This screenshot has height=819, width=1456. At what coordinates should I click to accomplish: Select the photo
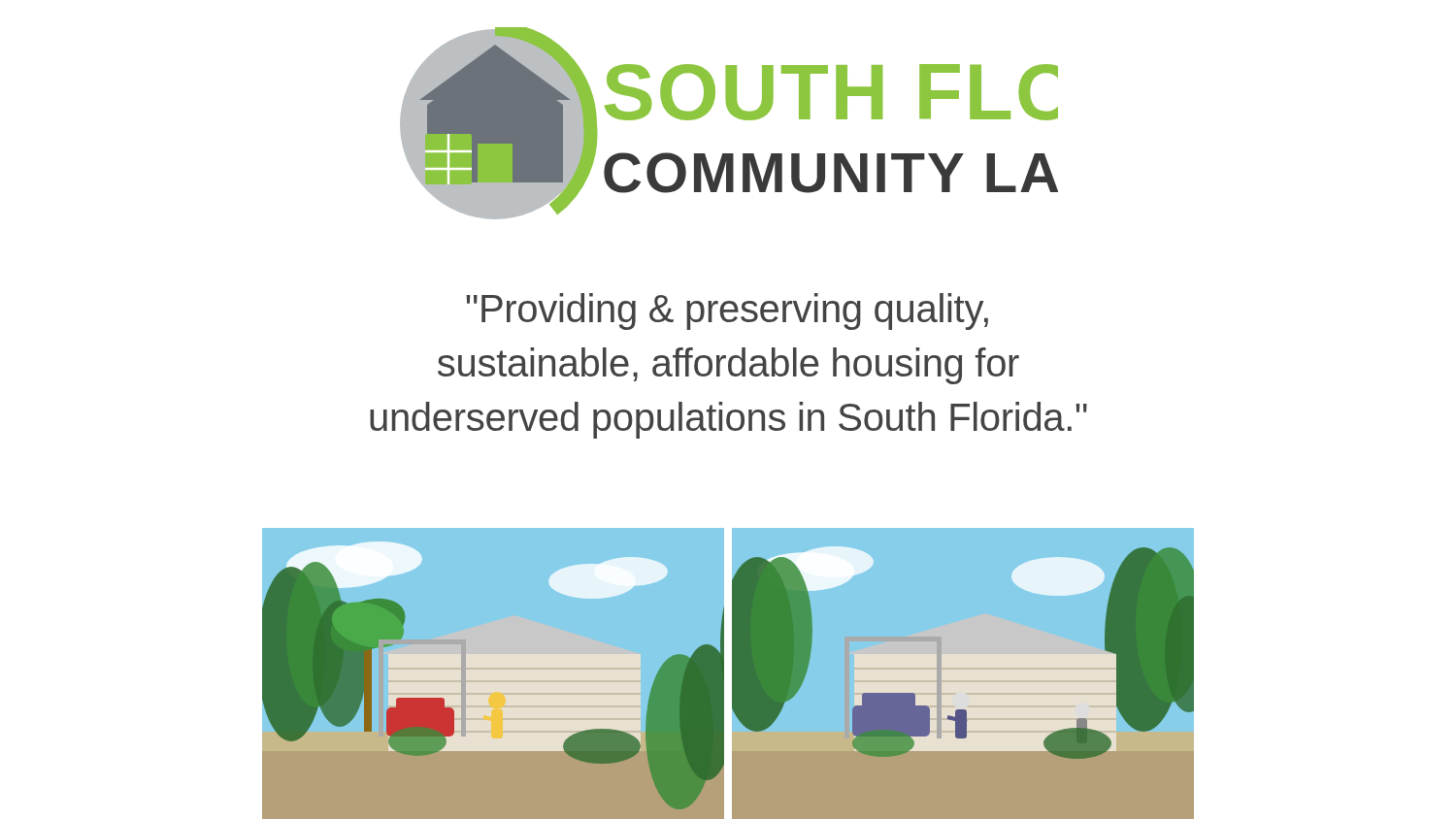click(x=728, y=673)
